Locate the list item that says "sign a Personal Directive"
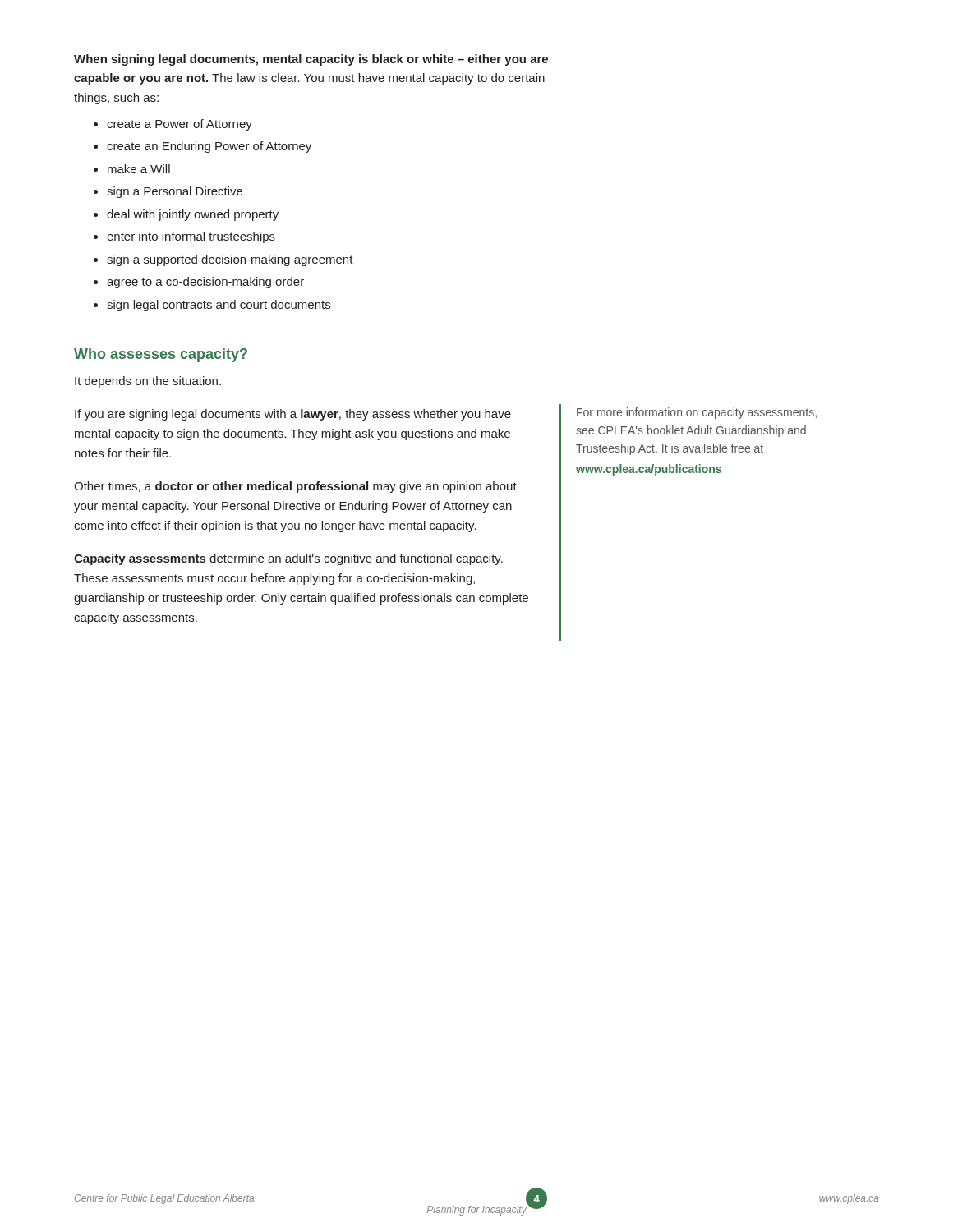The height and width of the screenshot is (1232, 953). tap(175, 191)
